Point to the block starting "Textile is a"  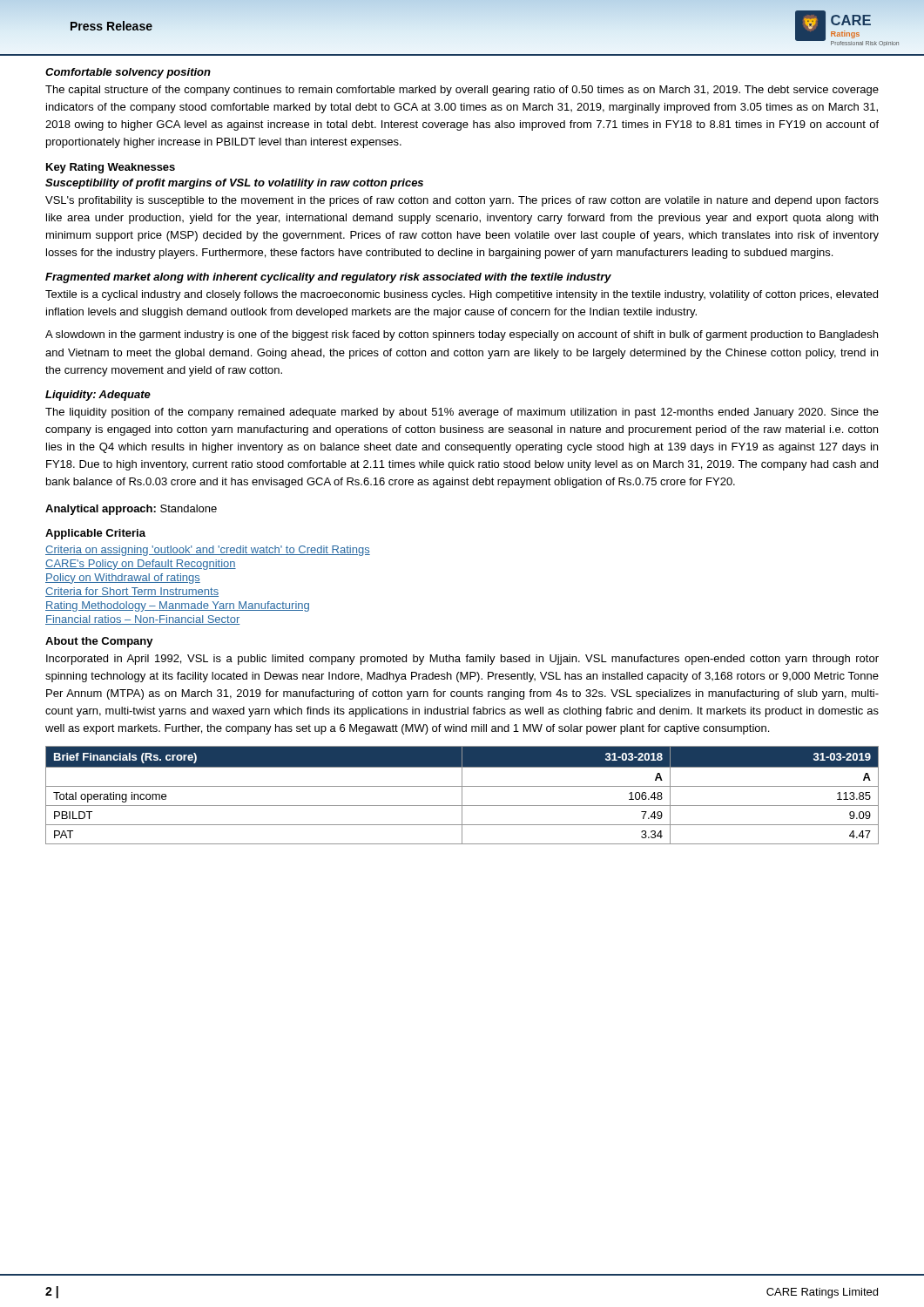[x=462, y=303]
